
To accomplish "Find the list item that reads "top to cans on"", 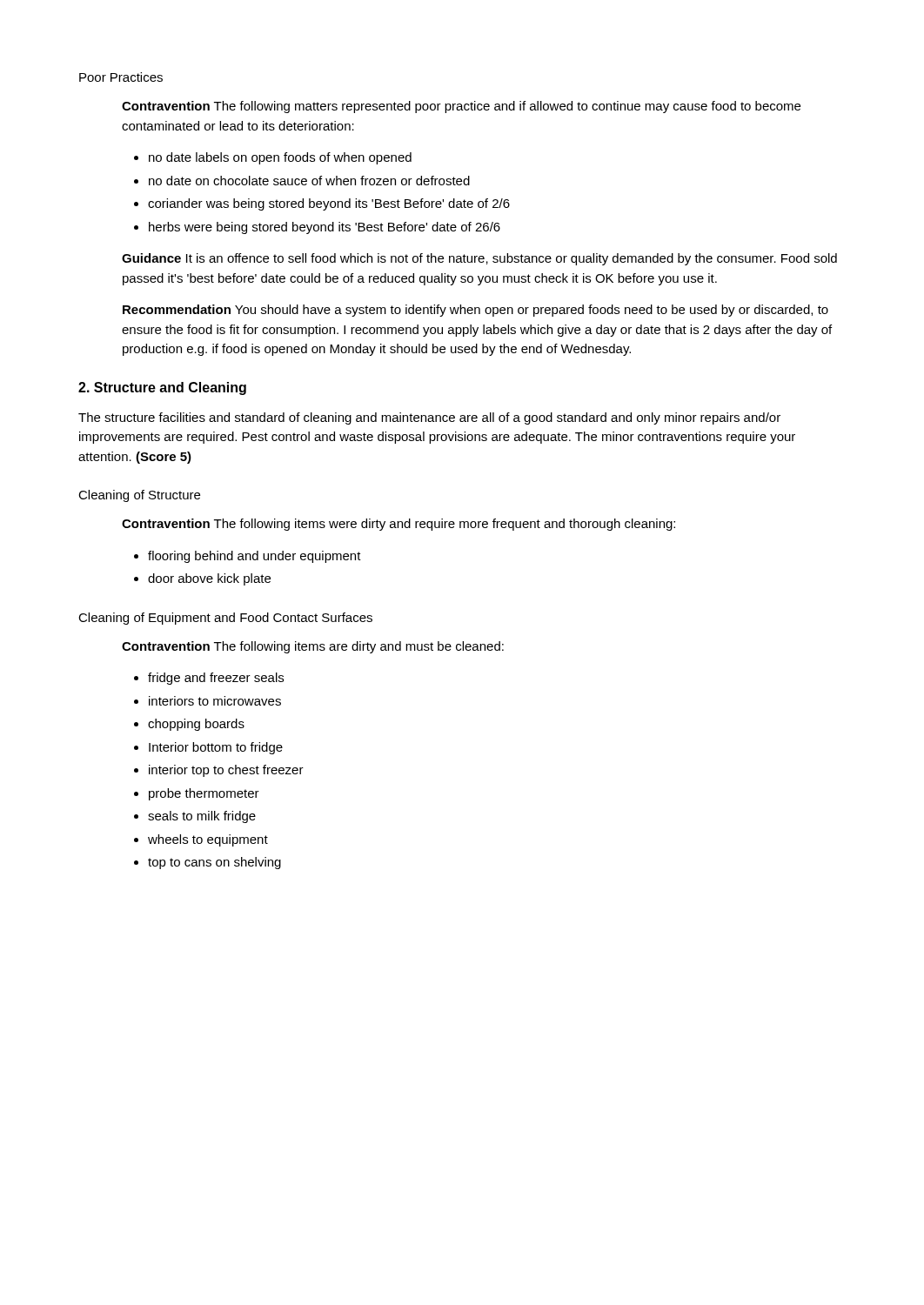I will (x=215, y=862).
